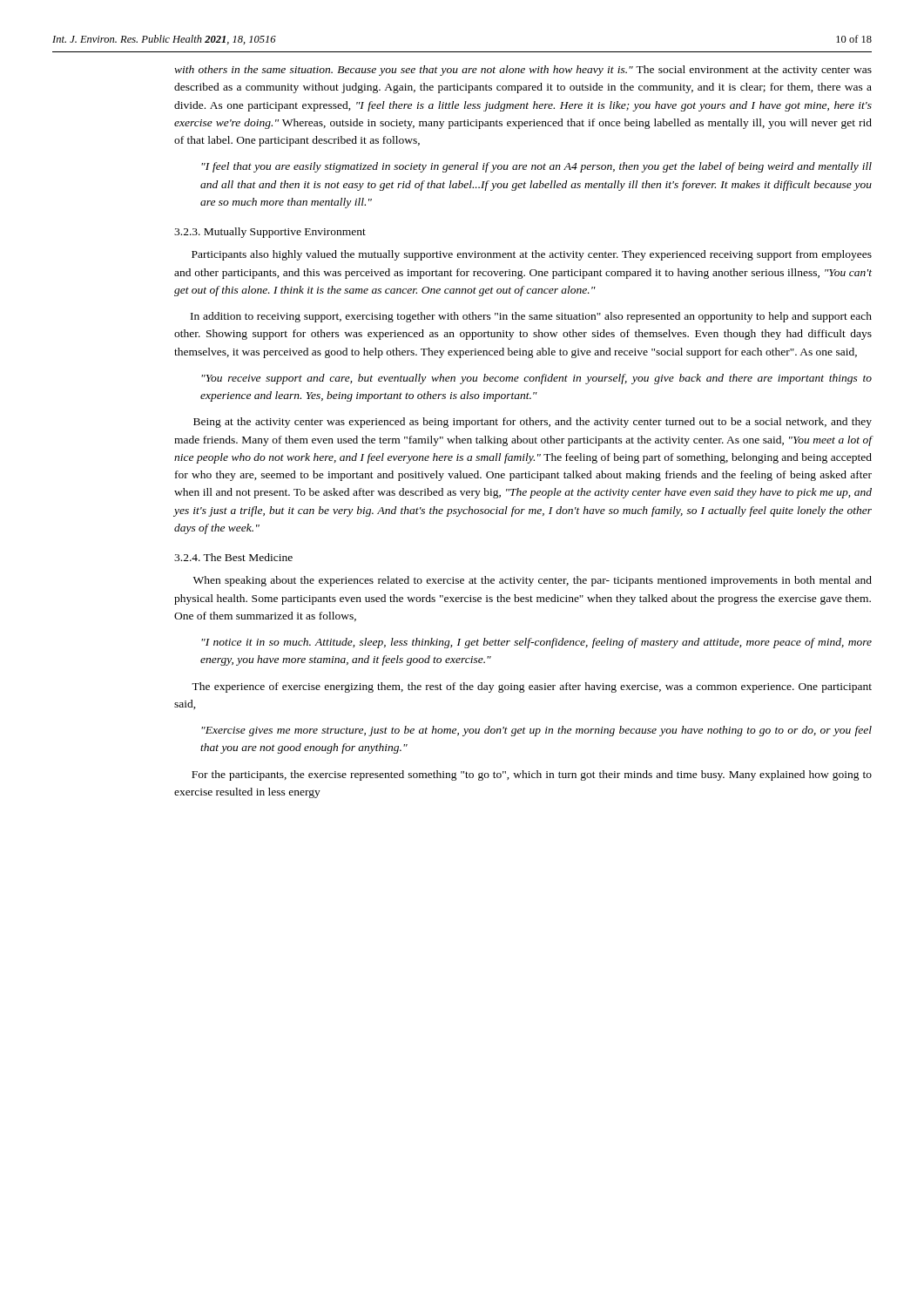Click on the text block containing "When speaking about"

(523, 598)
